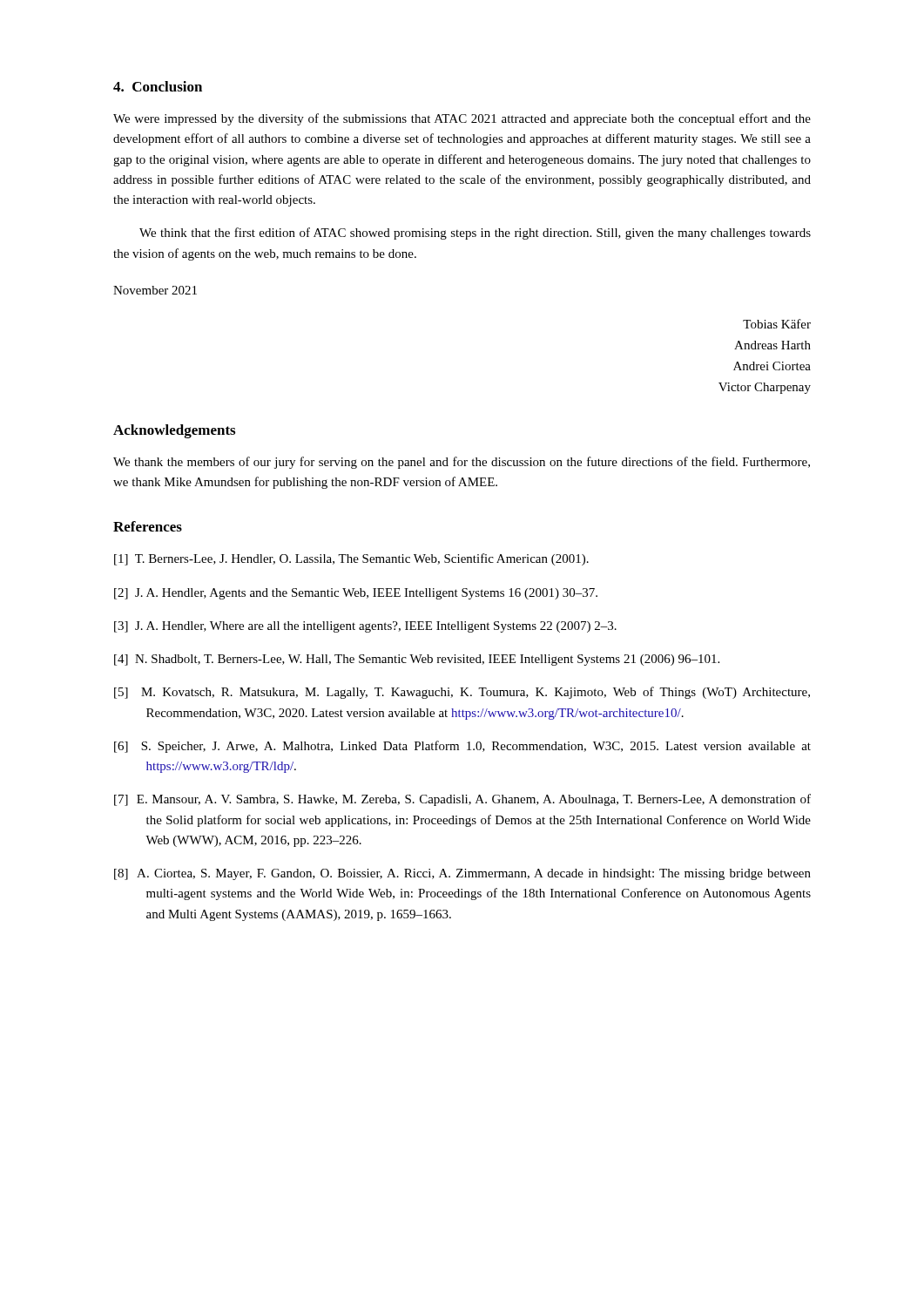Locate the block of text that opens with "[8] A. Ciortea, S. Mayer, F."
The width and height of the screenshot is (924, 1307).
coord(462,894)
